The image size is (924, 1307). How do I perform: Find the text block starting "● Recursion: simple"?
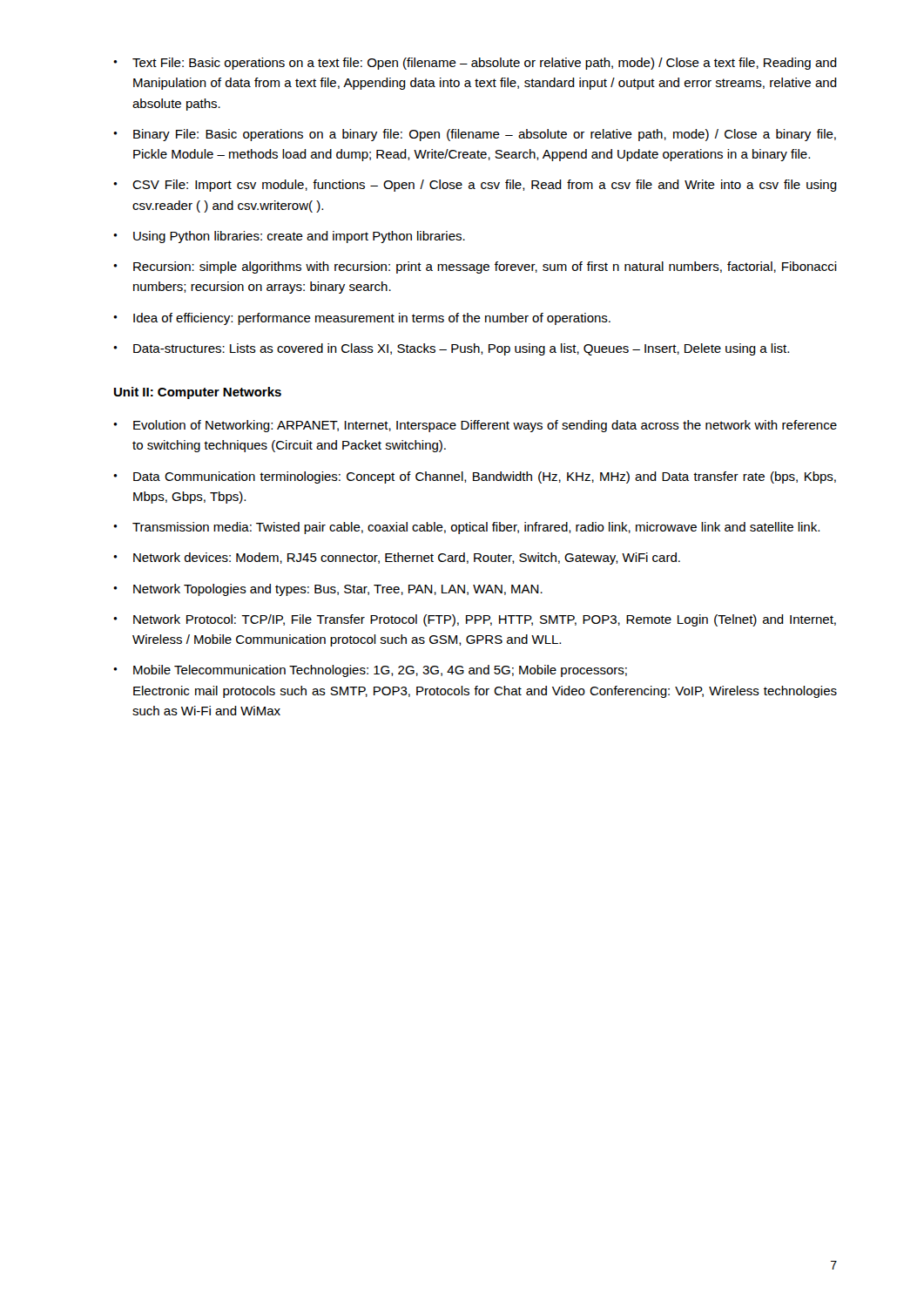coord(475,276)
